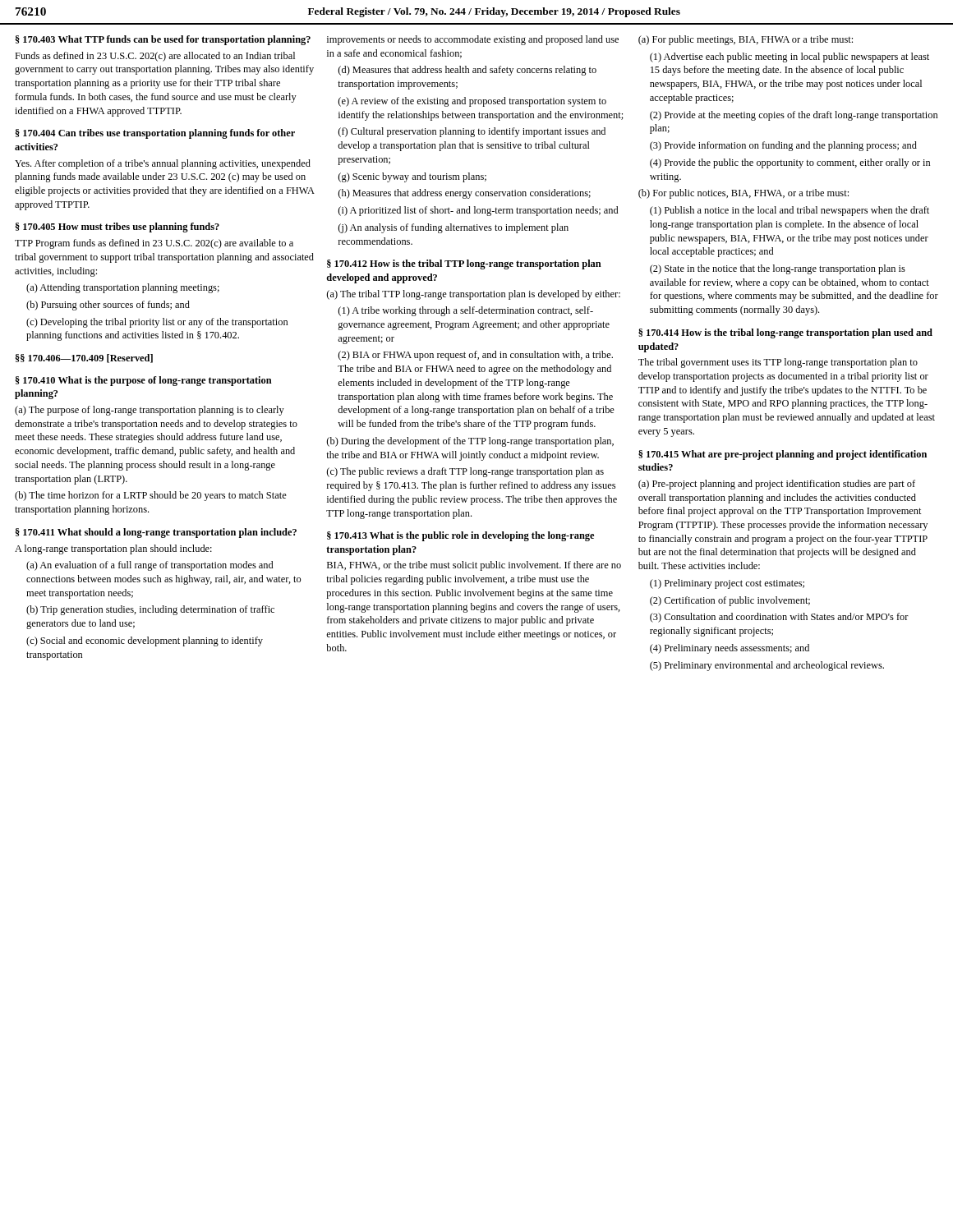Find the region starting "(f) Cultural preservation planning"

[482, 146]
